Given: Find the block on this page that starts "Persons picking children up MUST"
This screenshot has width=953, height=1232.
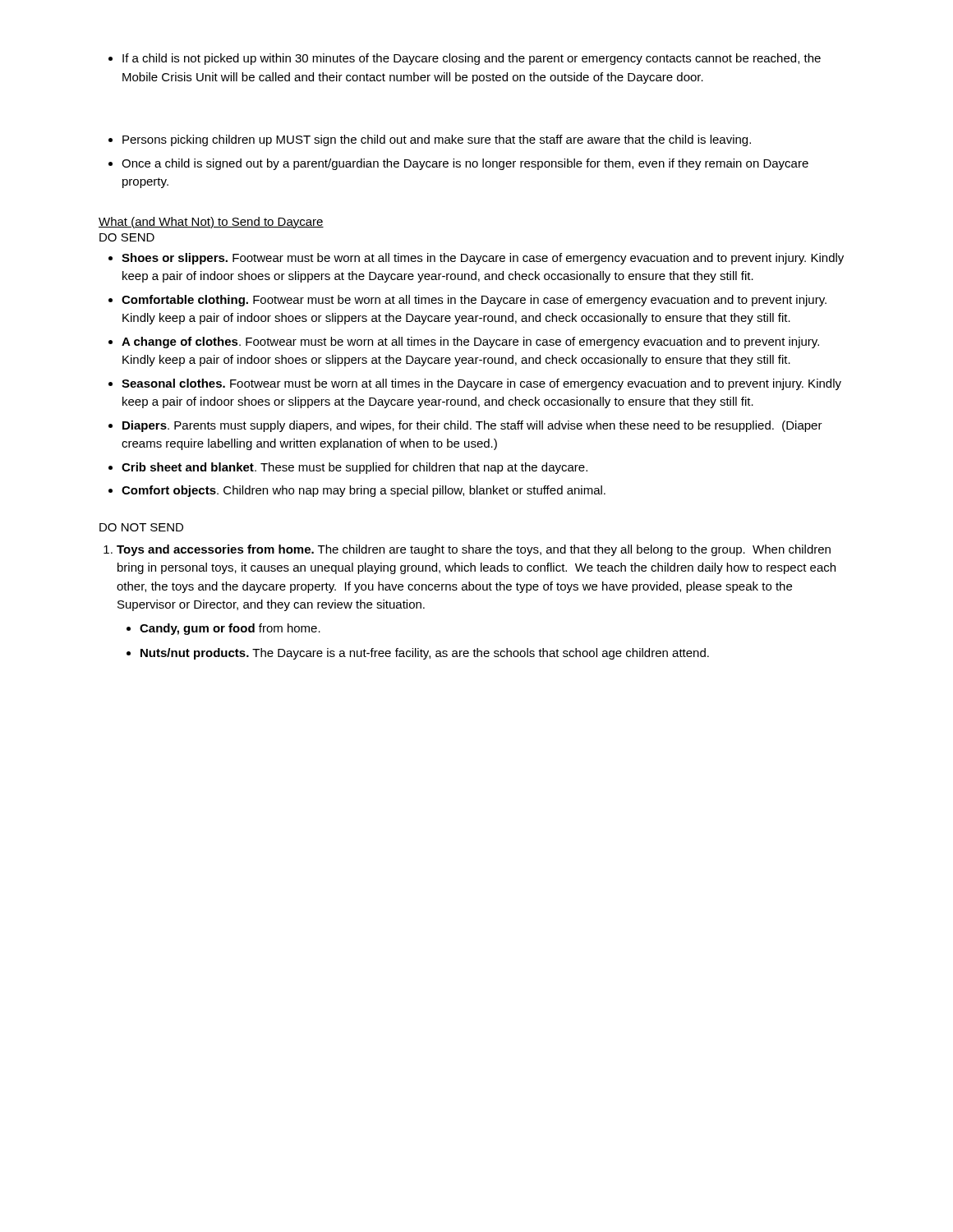Looking at the screenshot, I should [x=476, y=161].
